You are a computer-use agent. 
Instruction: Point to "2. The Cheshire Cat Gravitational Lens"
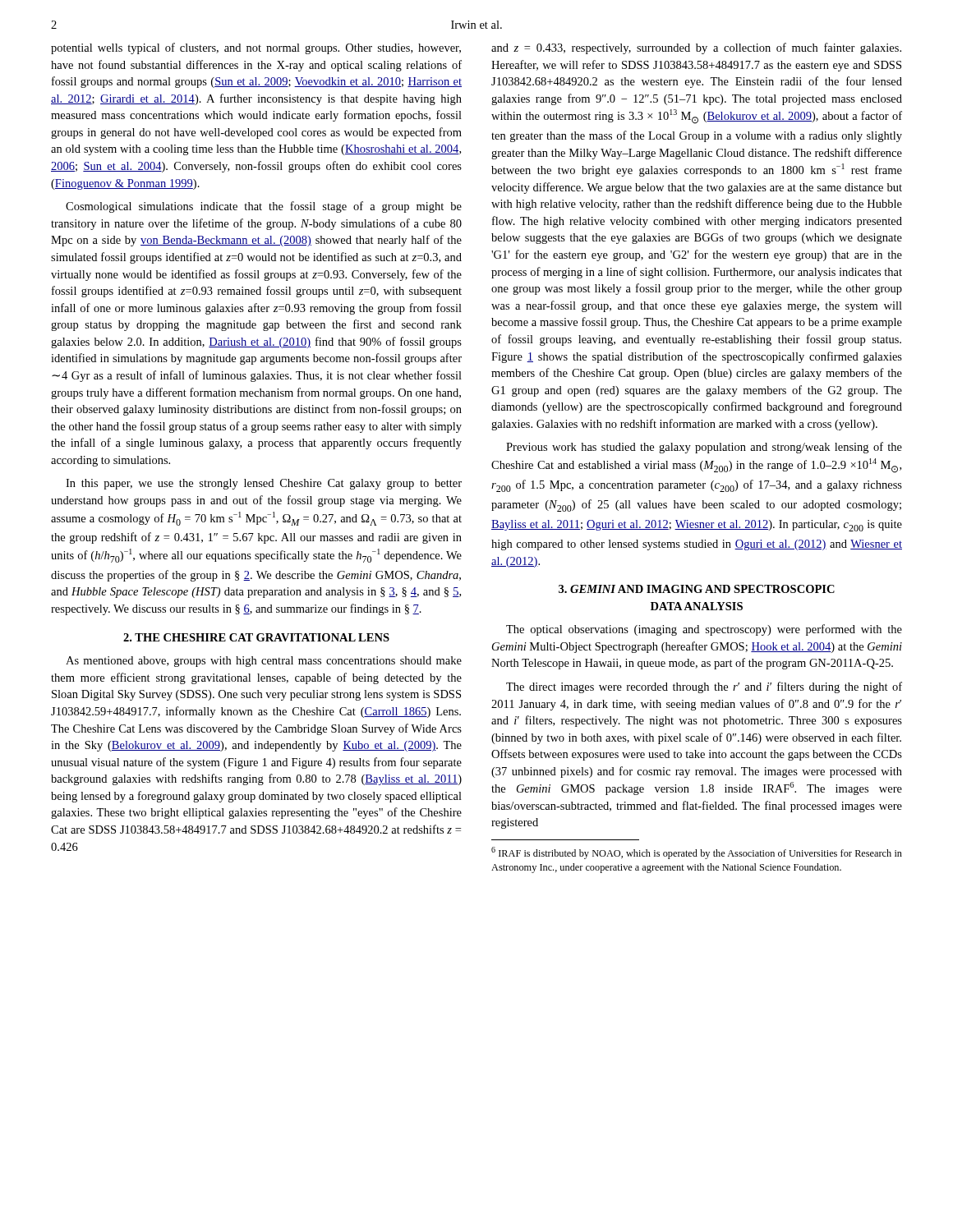pyautogui.click(x=256, y=637)
